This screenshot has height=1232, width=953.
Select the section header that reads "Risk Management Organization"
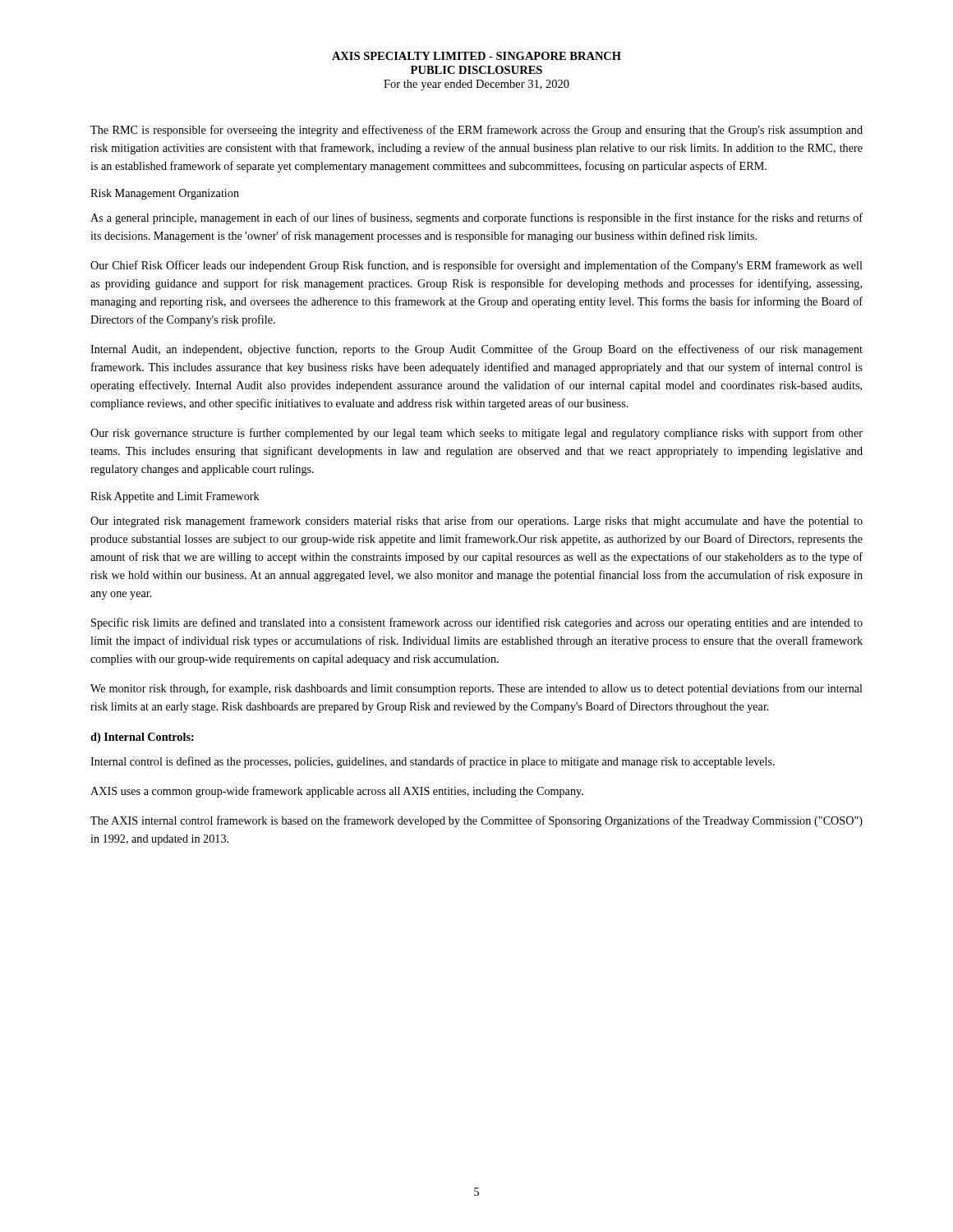tap(165, 193)
